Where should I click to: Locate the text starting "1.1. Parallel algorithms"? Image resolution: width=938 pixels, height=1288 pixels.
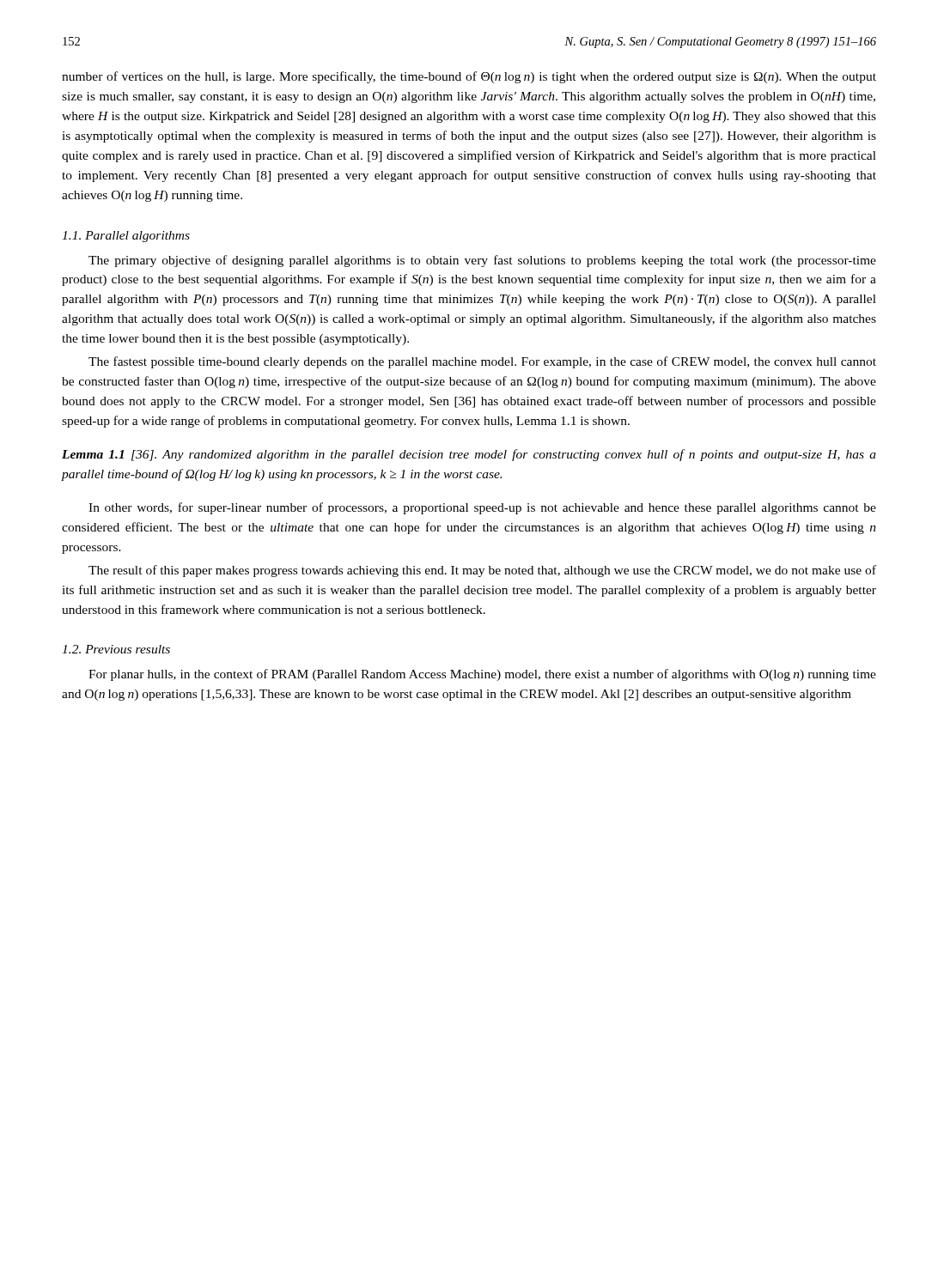coord(126,234)
